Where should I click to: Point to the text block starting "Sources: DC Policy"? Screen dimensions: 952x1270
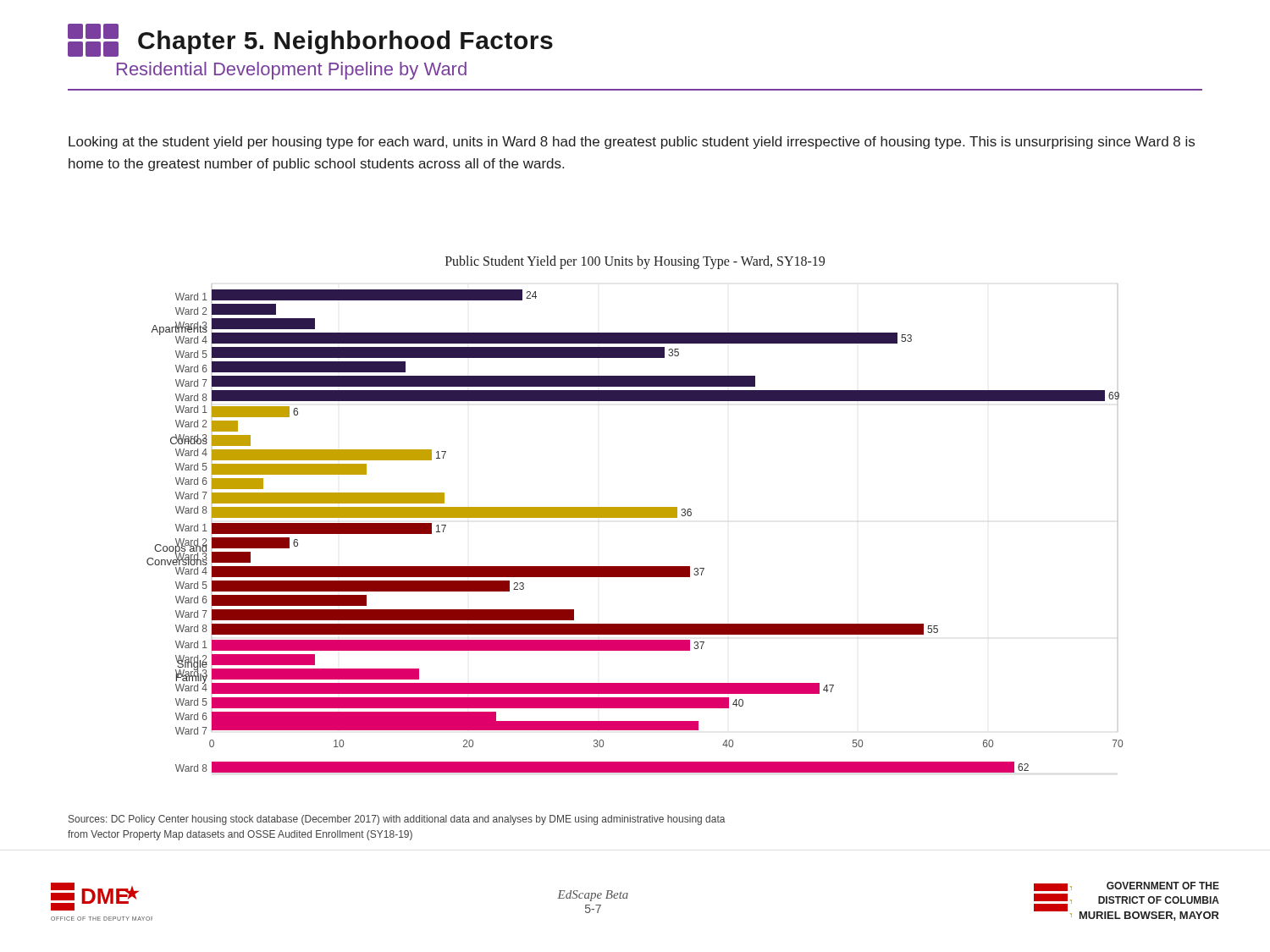(396, 827)
